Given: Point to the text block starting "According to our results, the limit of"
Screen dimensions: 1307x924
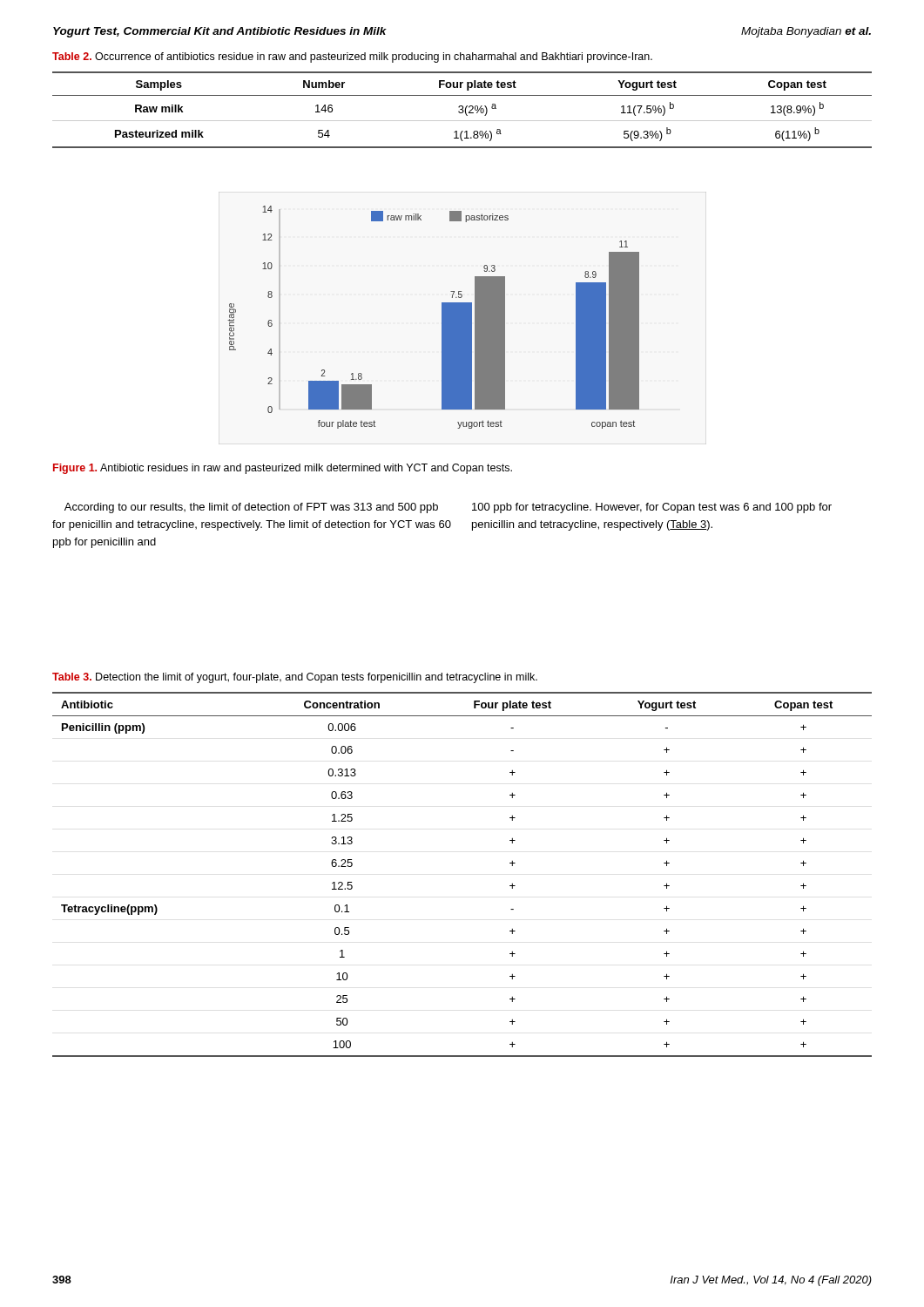Looking at the screenshot, I should 252,524.
